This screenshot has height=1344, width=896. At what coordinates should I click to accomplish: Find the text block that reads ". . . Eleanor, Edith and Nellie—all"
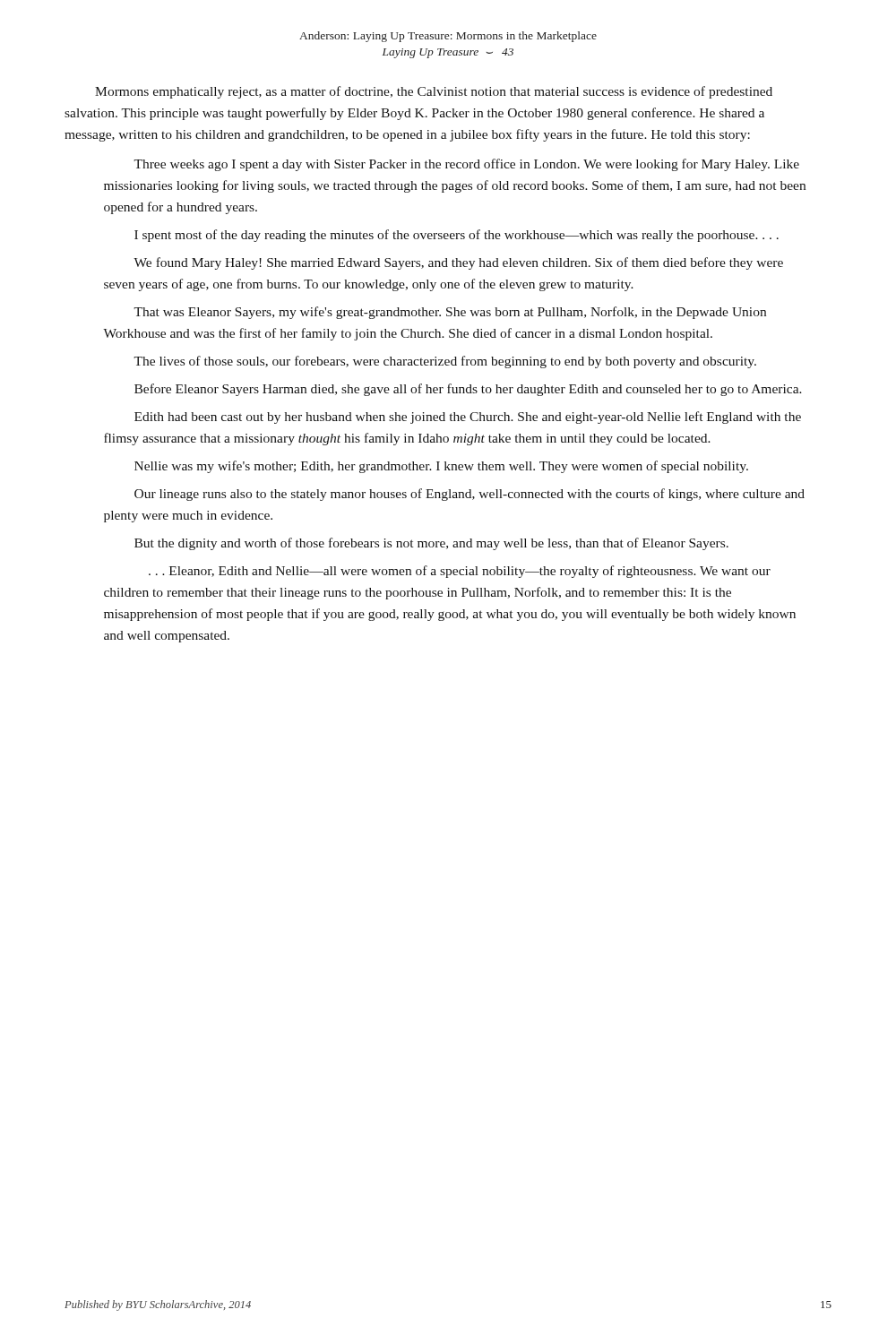point(456,603)
